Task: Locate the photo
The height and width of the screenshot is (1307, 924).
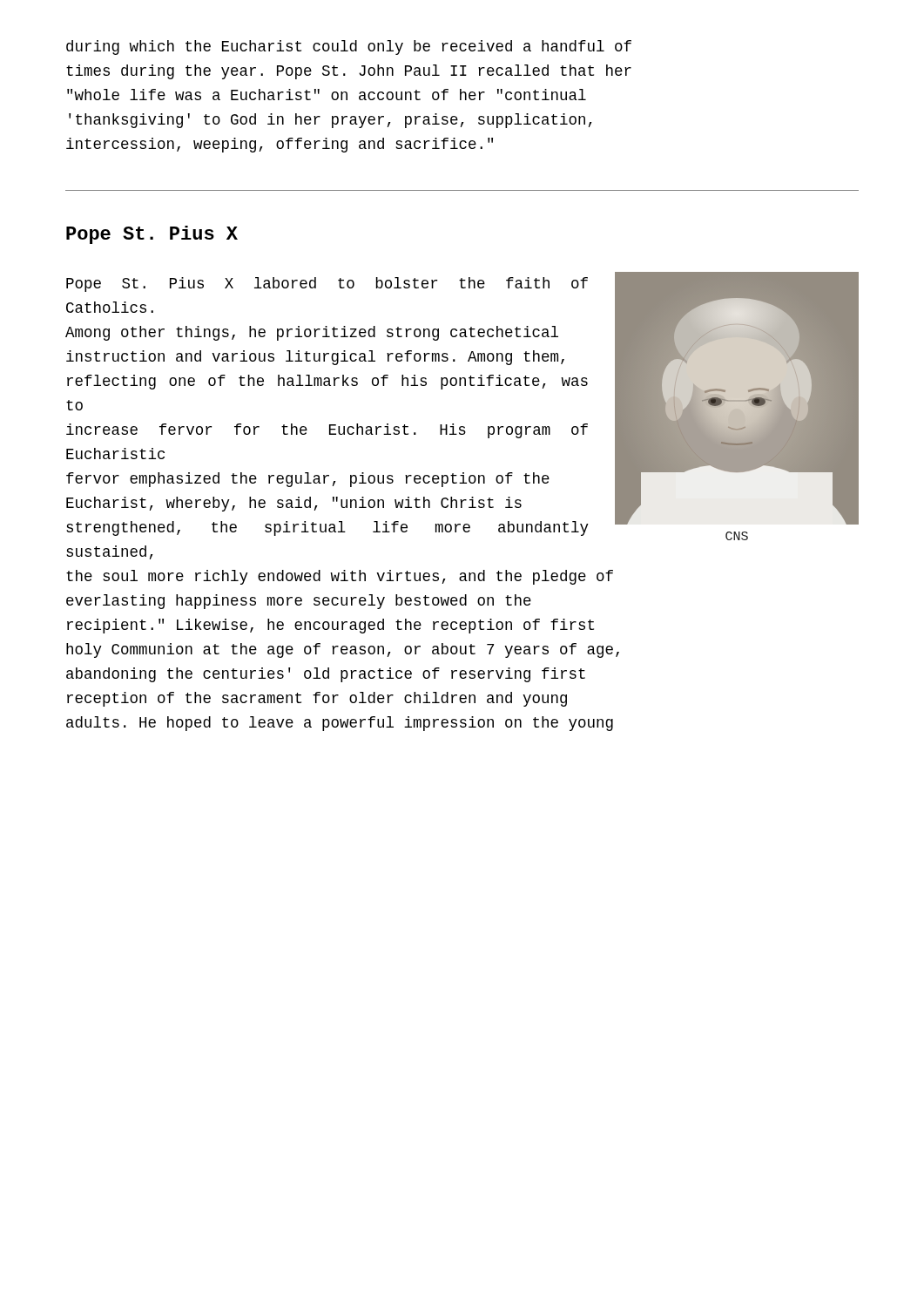Action: [x=737, y=408]
